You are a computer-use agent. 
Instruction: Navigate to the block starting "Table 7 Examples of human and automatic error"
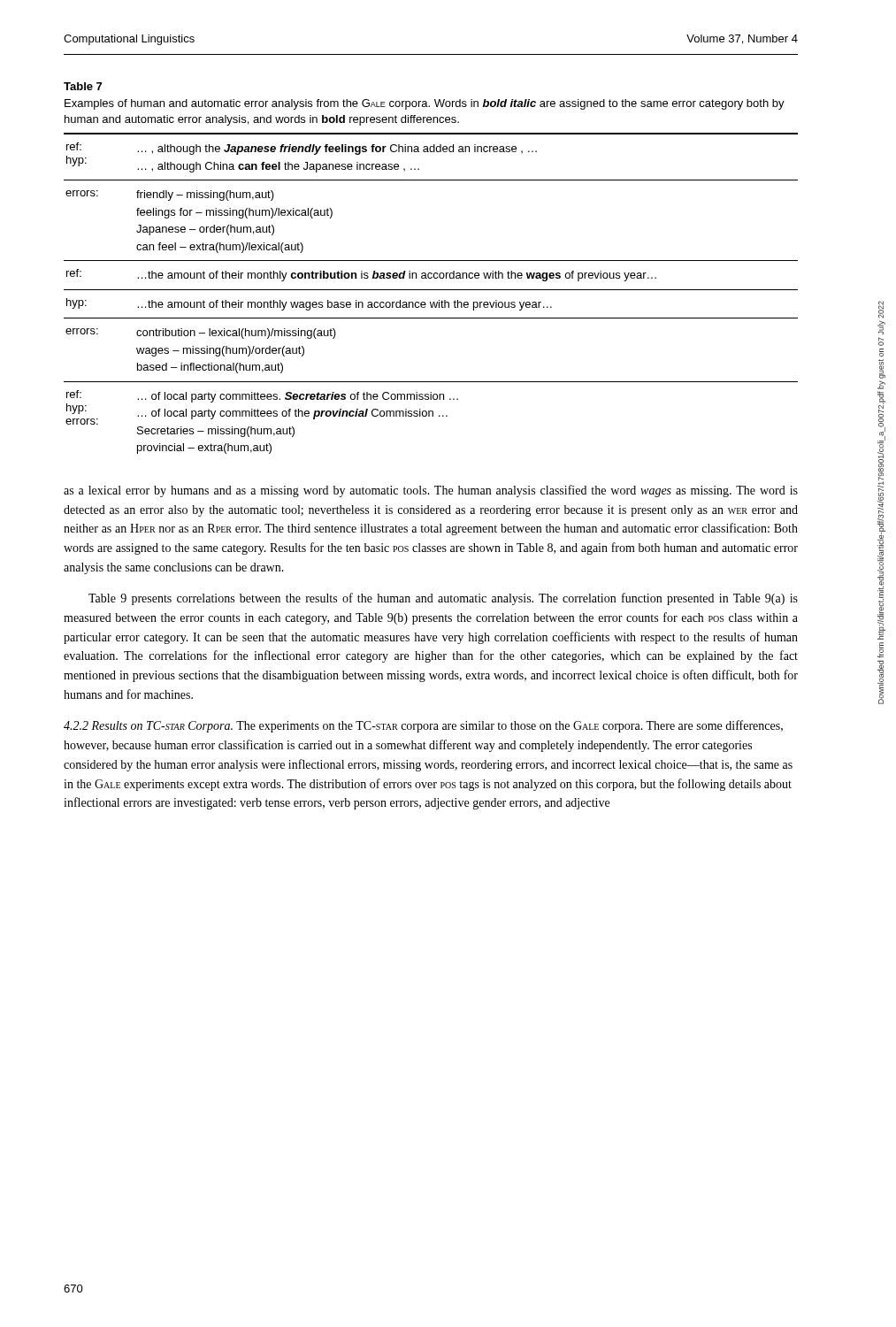pos(431,104)
